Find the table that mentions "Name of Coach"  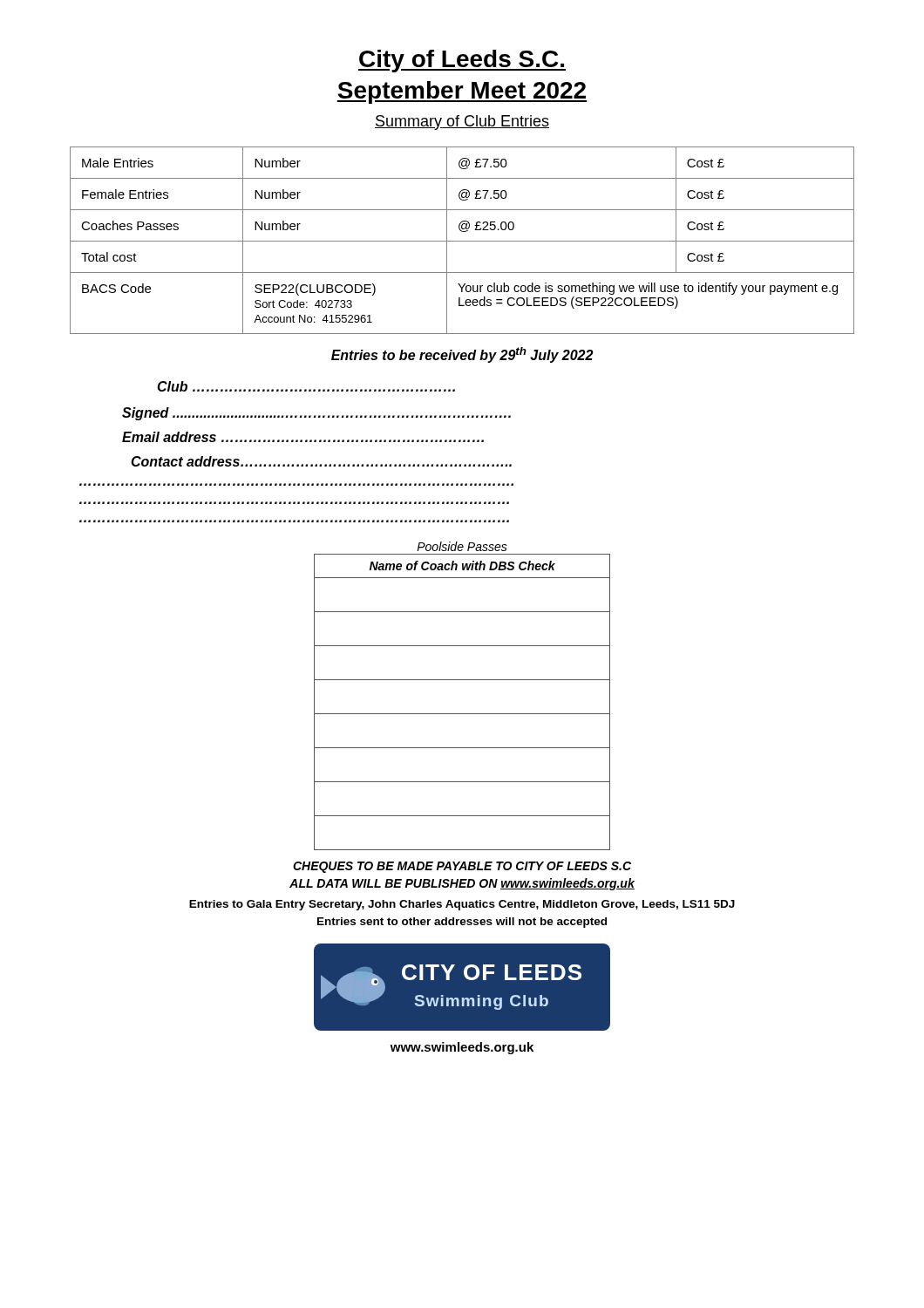pos(462,695)
